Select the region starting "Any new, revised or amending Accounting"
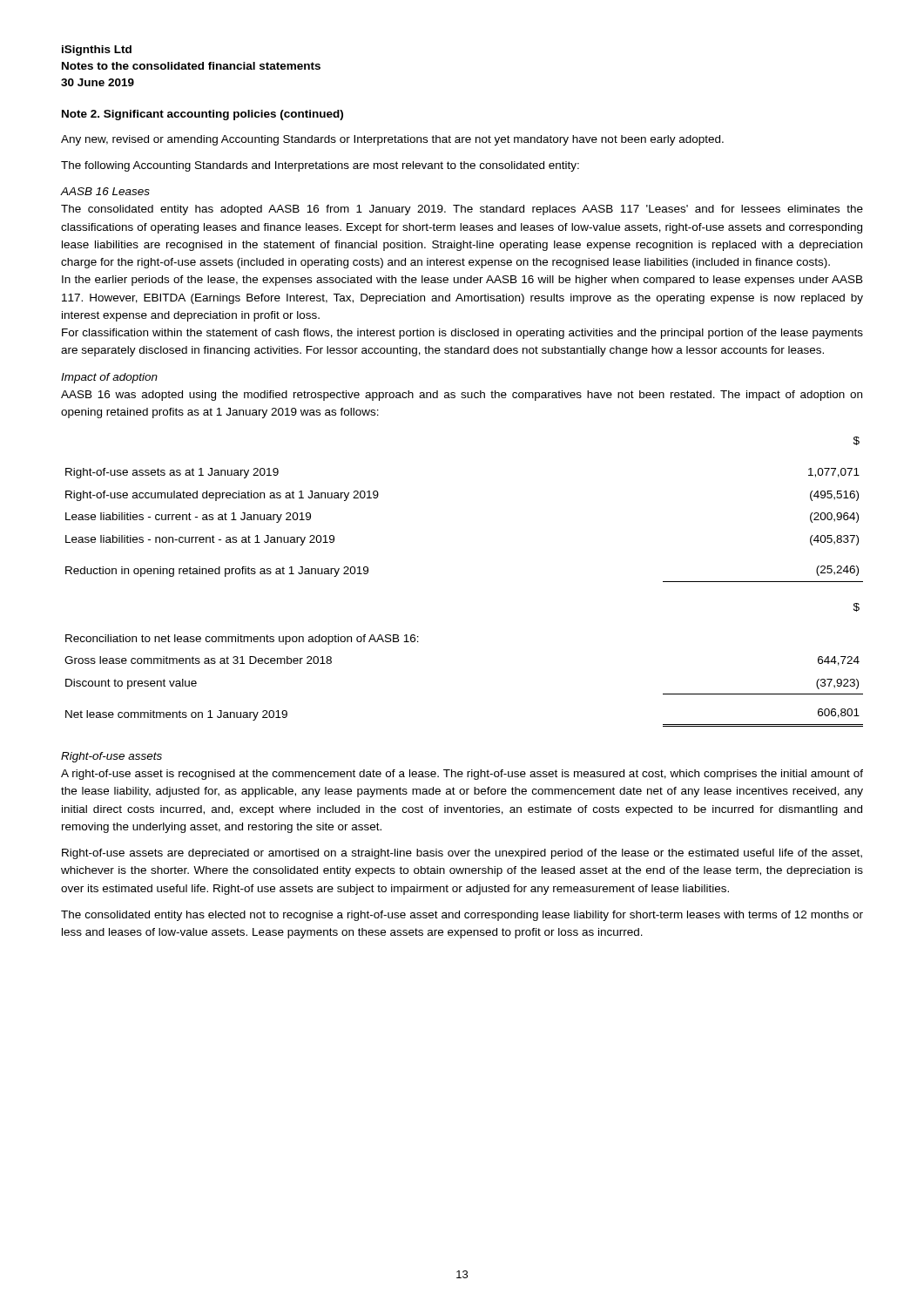The width and height of the screenshot is (924, 1307). (393, 139)
